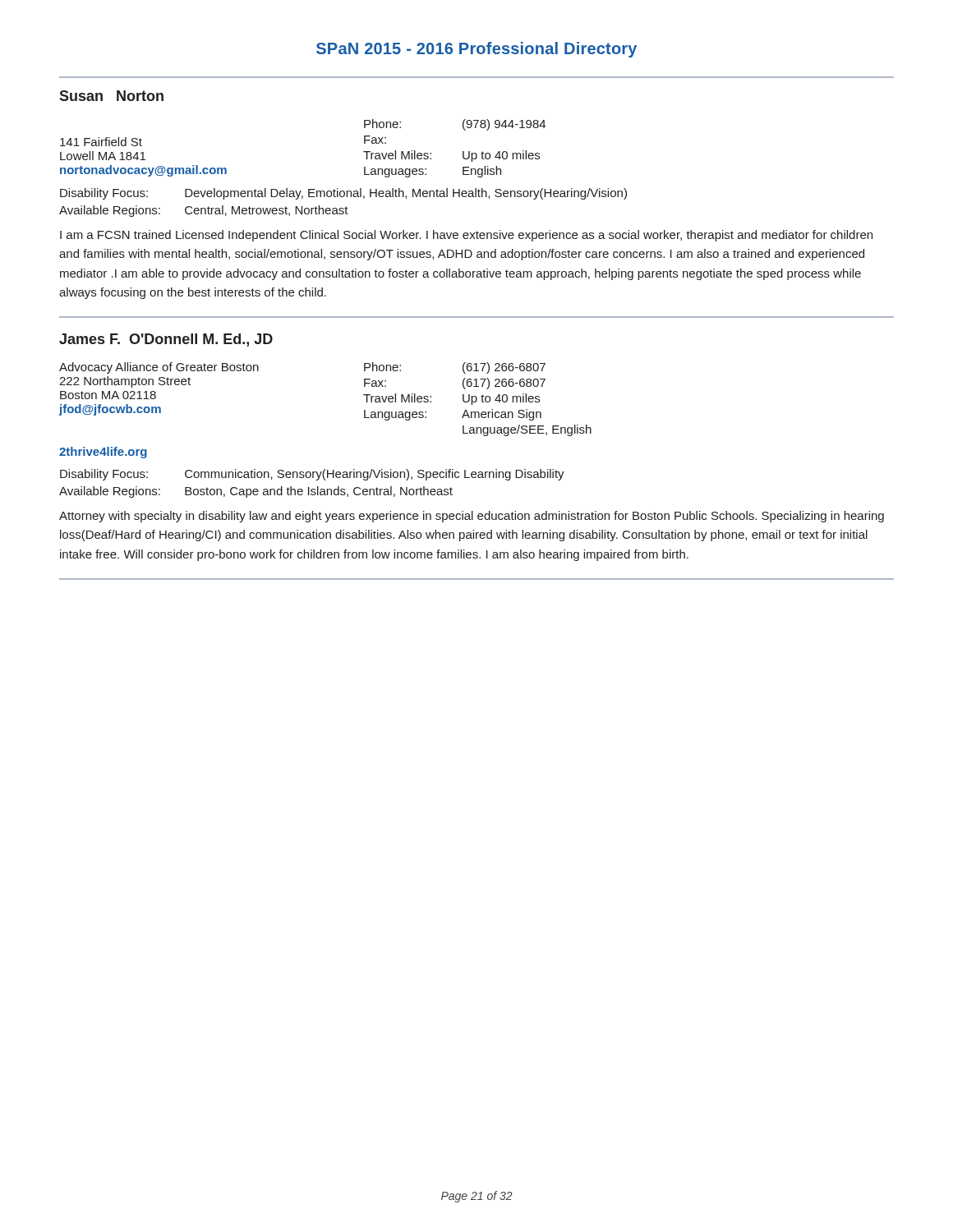Select the title
953x1232 pixels.
click(476, 48)
